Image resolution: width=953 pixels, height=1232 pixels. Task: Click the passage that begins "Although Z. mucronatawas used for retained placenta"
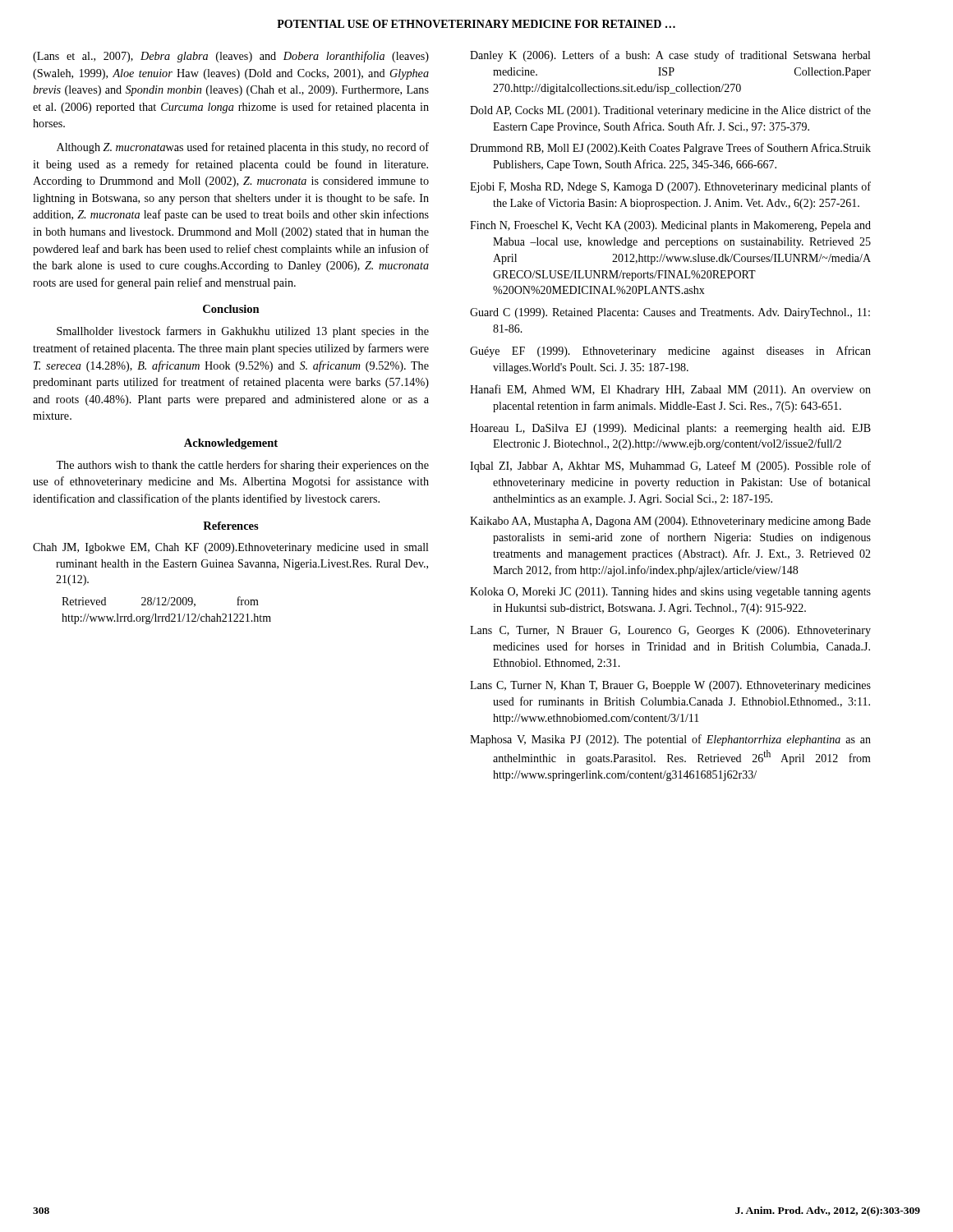(x=231, y=215)
